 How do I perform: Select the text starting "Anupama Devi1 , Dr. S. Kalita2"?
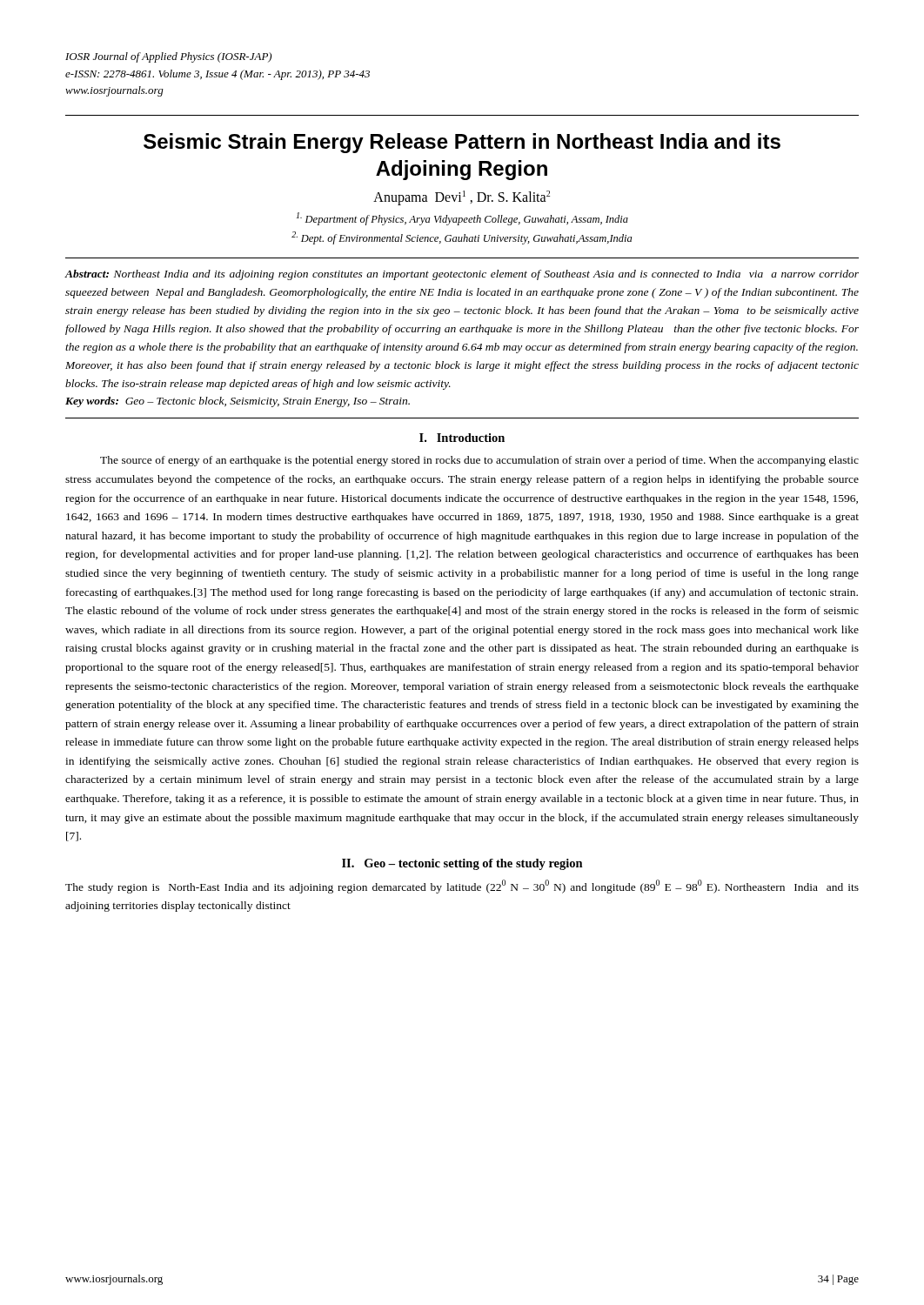[462, 197]
